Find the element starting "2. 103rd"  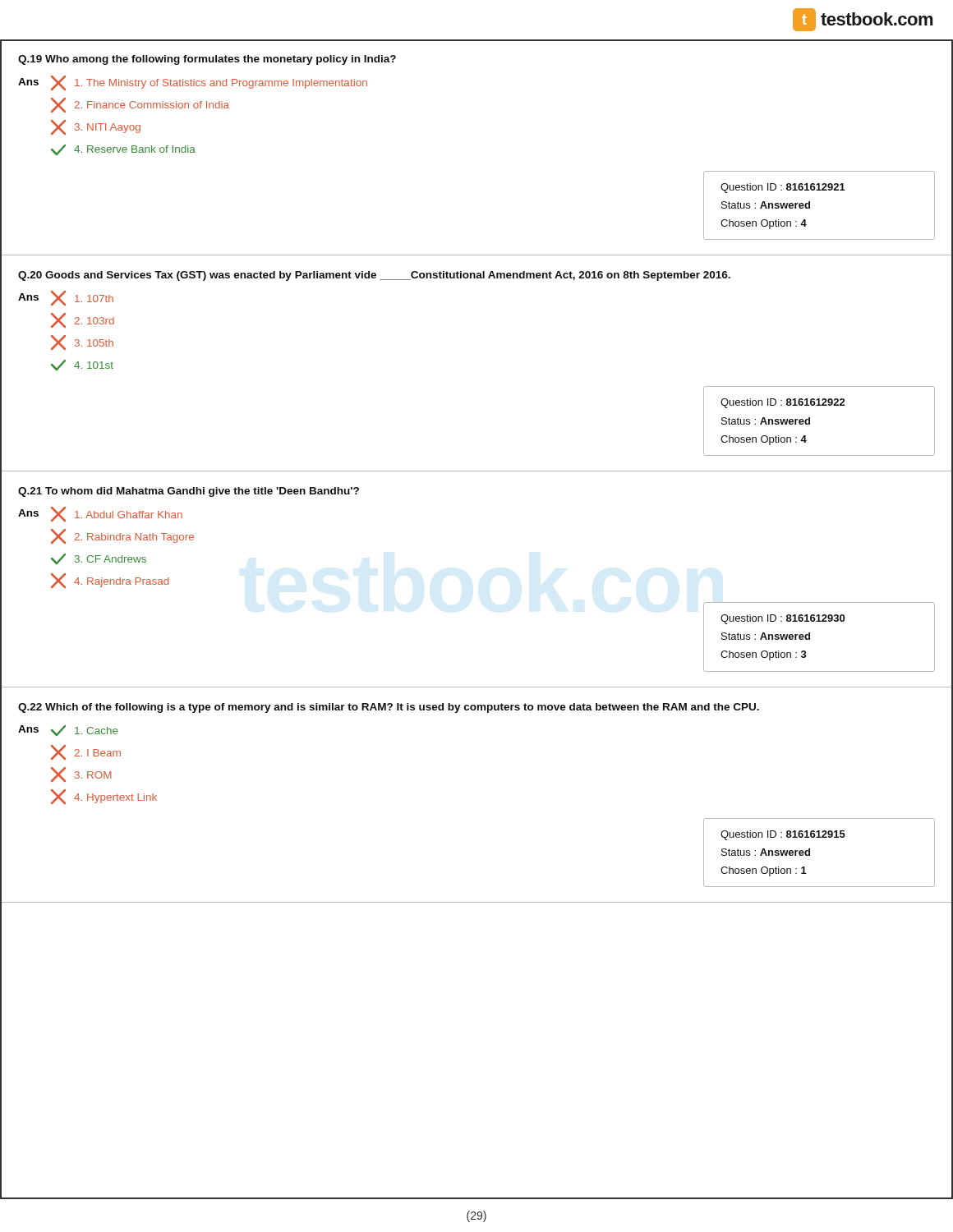(82, 321)
